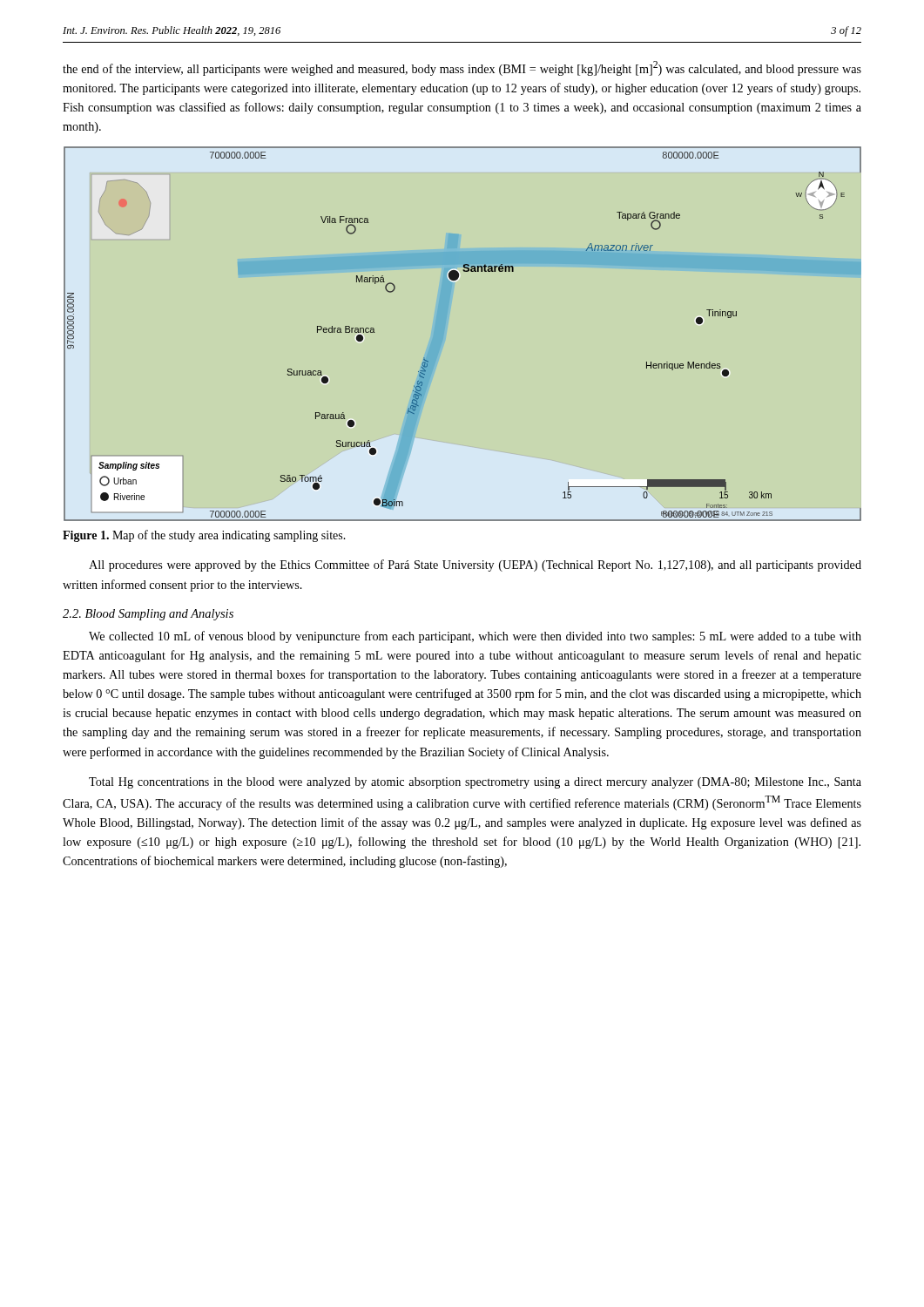Screen dimensions: 1307x924
Task: Click the map
Action: [x=462, y=334]
